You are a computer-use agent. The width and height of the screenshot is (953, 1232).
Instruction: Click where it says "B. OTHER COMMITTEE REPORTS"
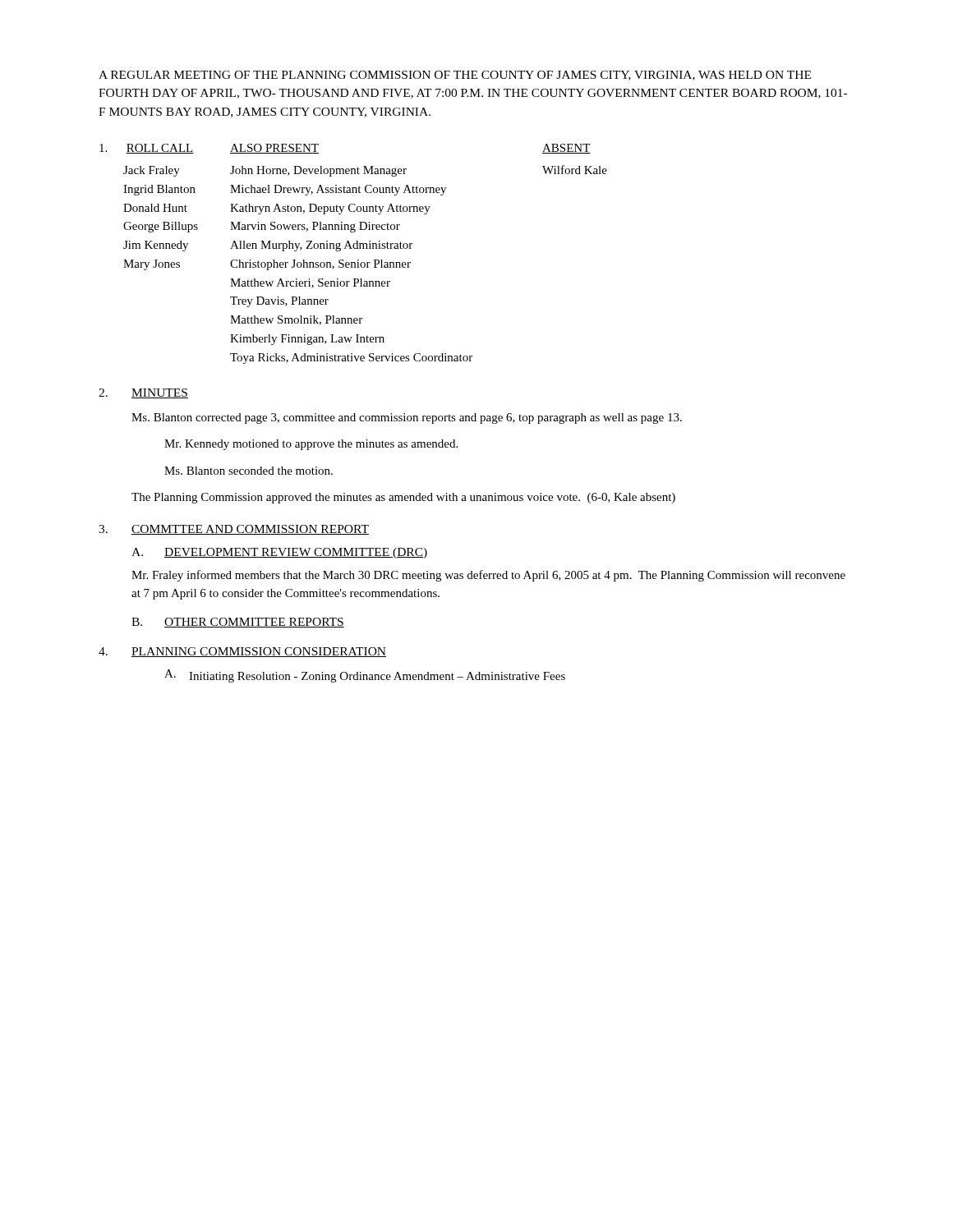click(238, 621)
